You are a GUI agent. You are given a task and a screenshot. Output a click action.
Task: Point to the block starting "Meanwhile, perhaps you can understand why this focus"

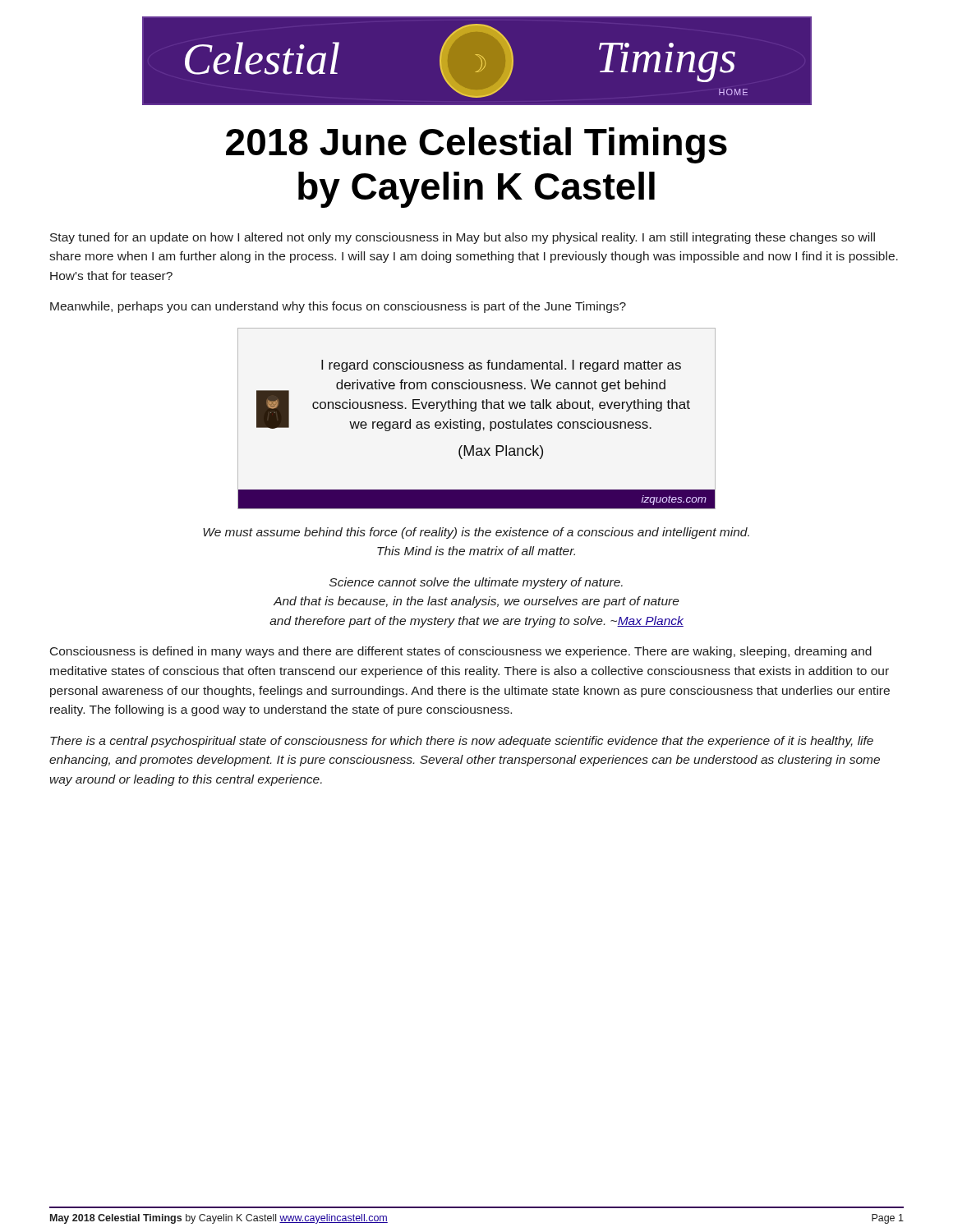pyautogui.click(x=338, y=306)
